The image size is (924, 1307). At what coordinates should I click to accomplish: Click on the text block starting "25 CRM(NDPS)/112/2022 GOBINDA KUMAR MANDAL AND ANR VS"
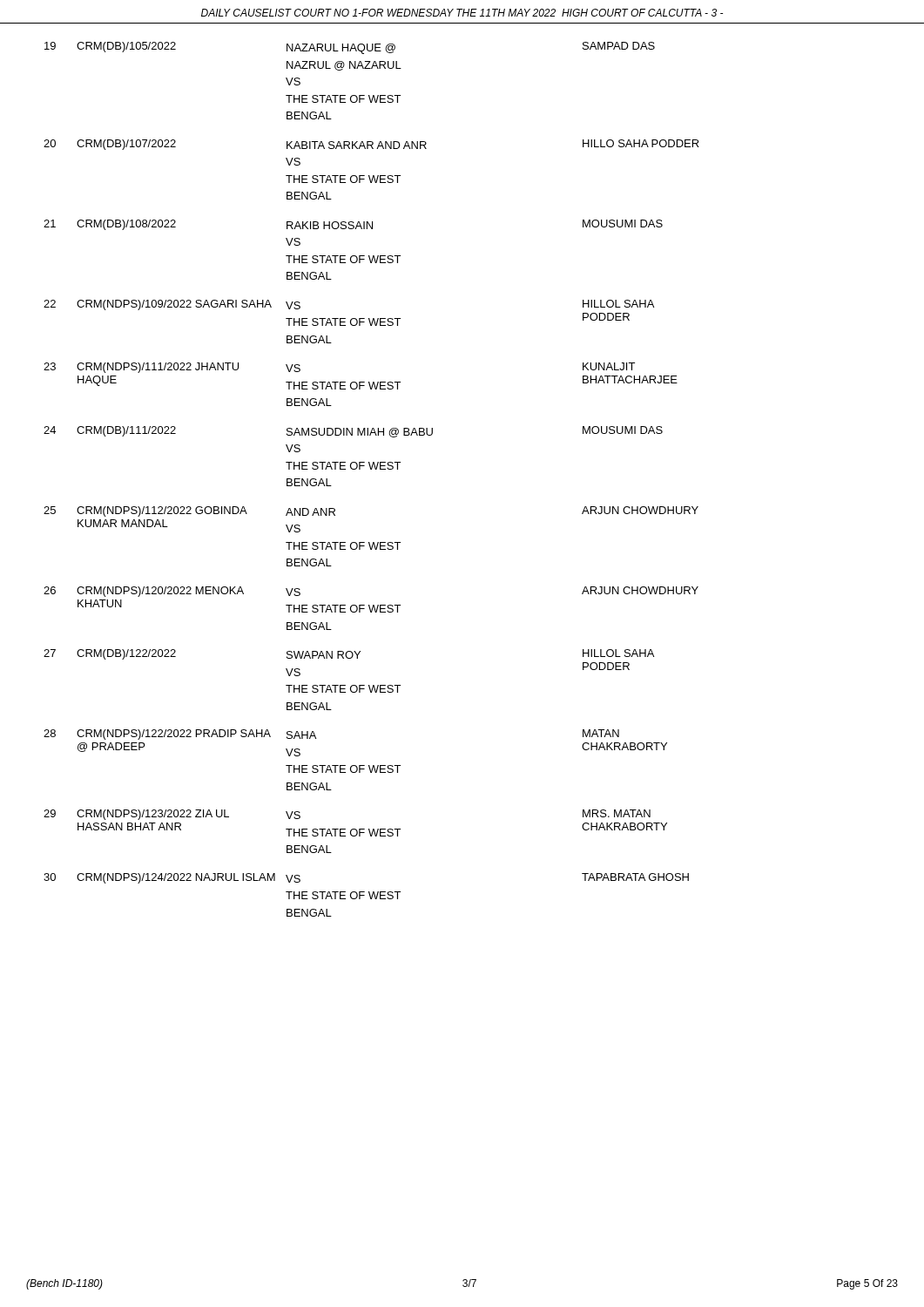[x=160, y=511]
